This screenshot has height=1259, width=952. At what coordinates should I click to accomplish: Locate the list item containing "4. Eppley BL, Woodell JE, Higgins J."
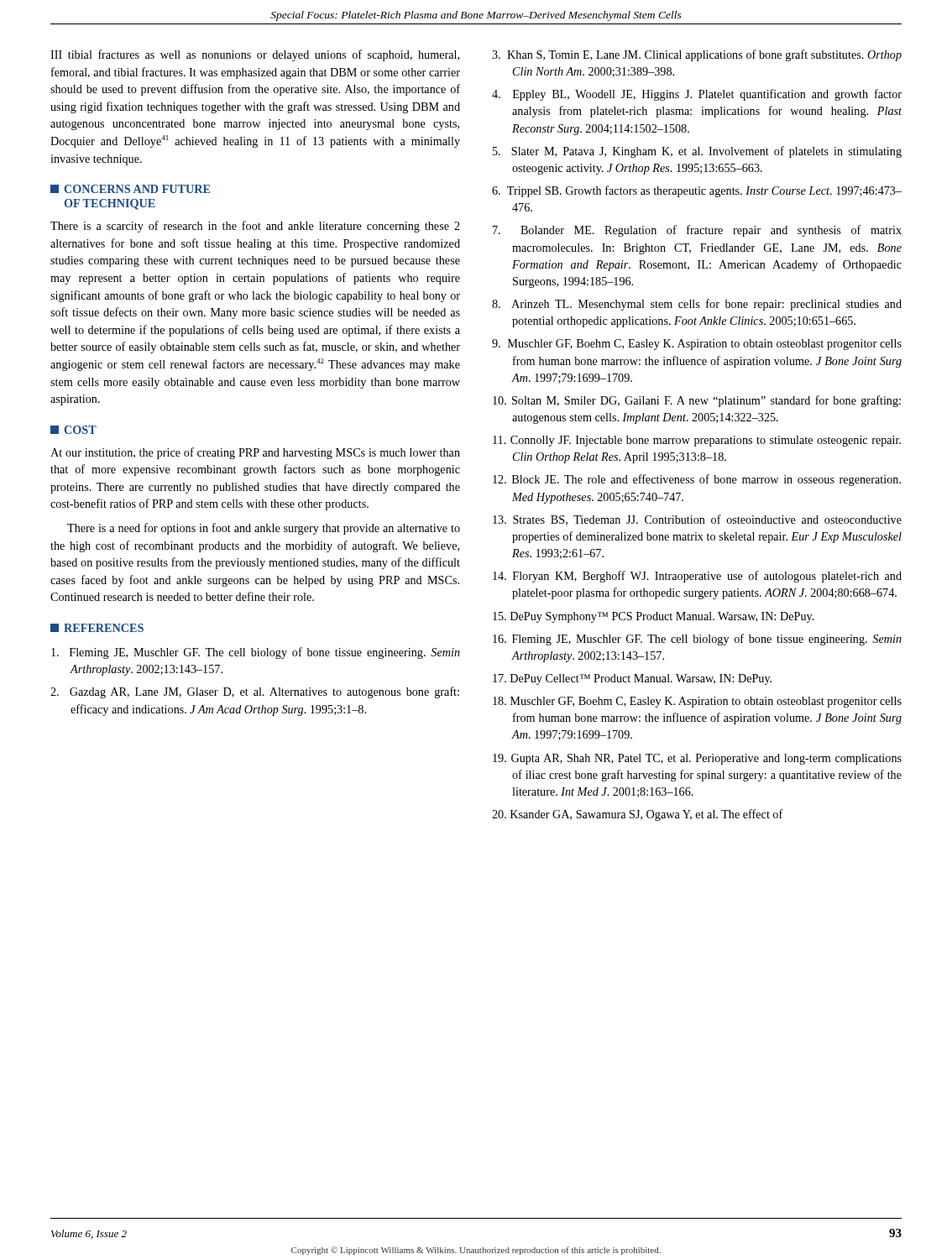(697, 111)
